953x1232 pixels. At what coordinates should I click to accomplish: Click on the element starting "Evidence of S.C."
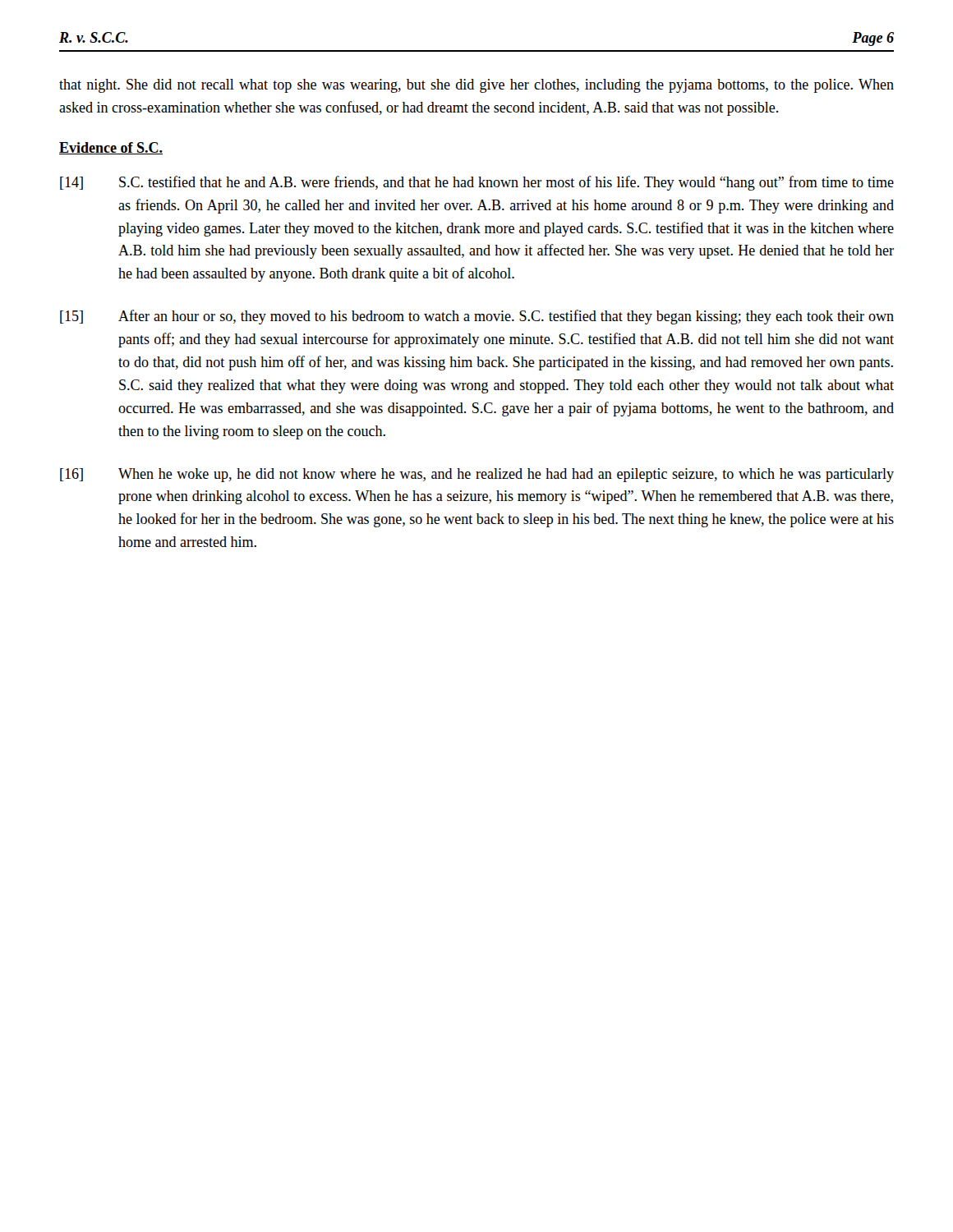click(x=111, y=148)
